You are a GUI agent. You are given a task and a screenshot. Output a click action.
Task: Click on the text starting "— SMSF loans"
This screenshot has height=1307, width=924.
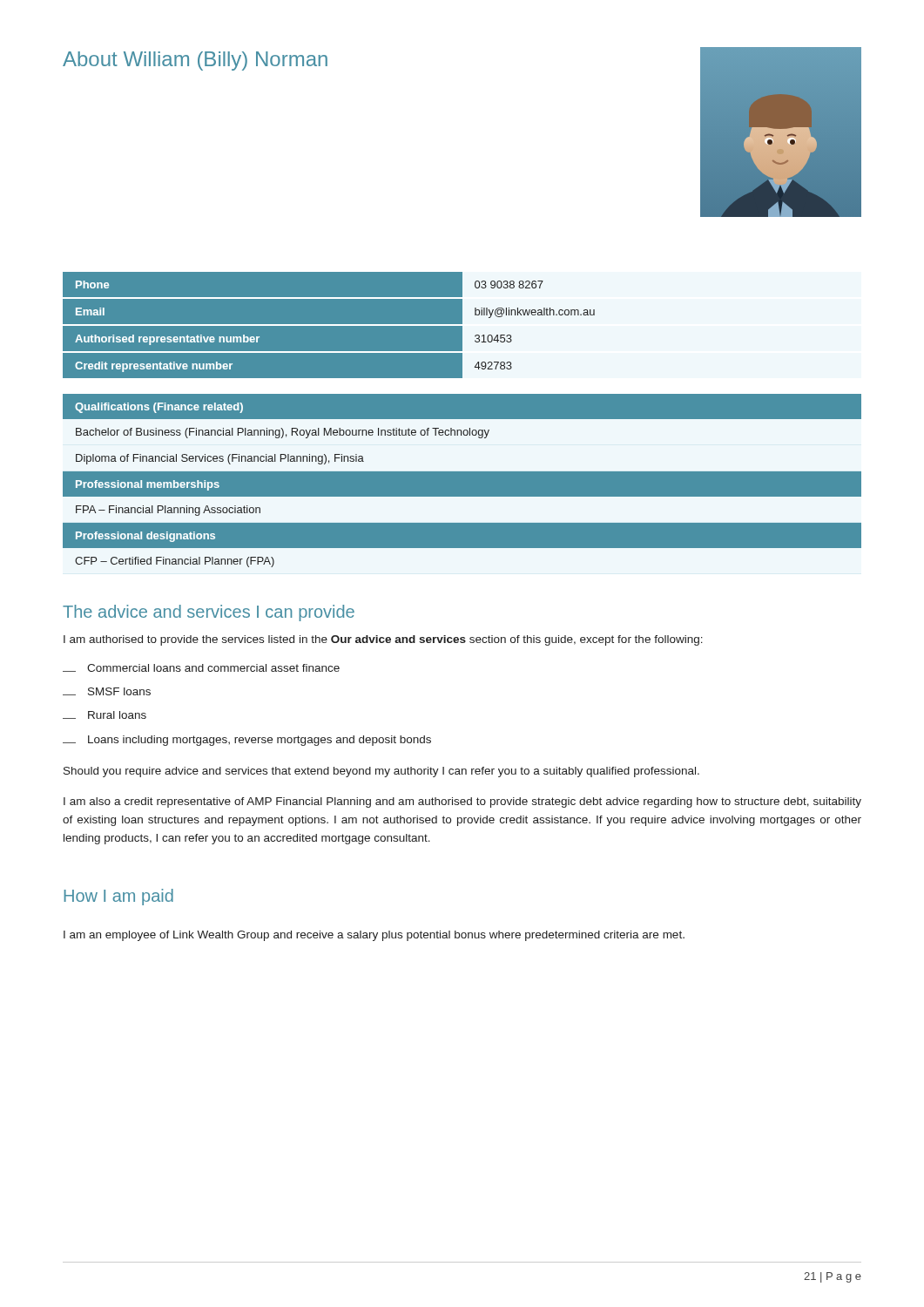coord(107,693)
